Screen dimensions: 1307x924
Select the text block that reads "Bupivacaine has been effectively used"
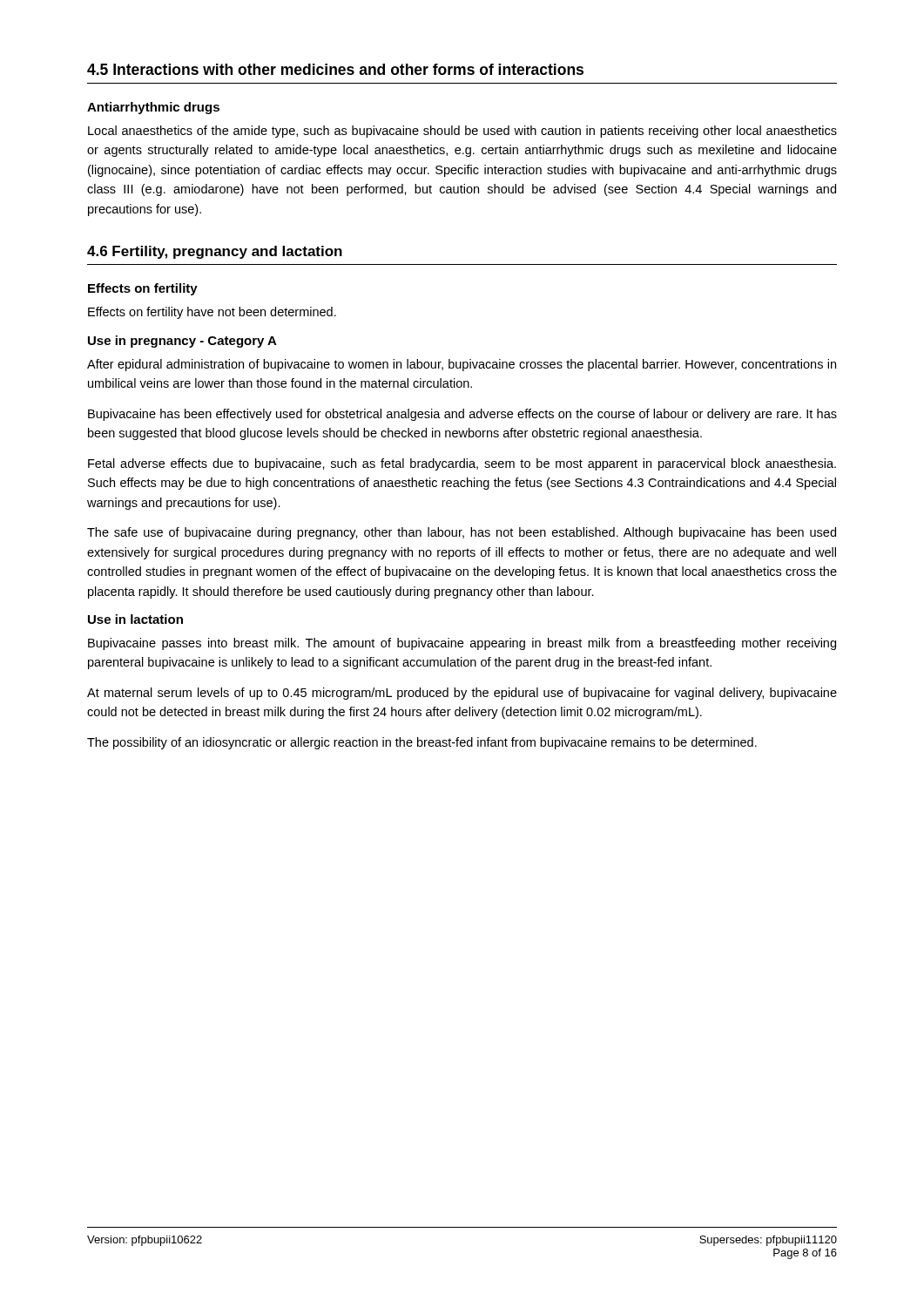tap(462, 423)
